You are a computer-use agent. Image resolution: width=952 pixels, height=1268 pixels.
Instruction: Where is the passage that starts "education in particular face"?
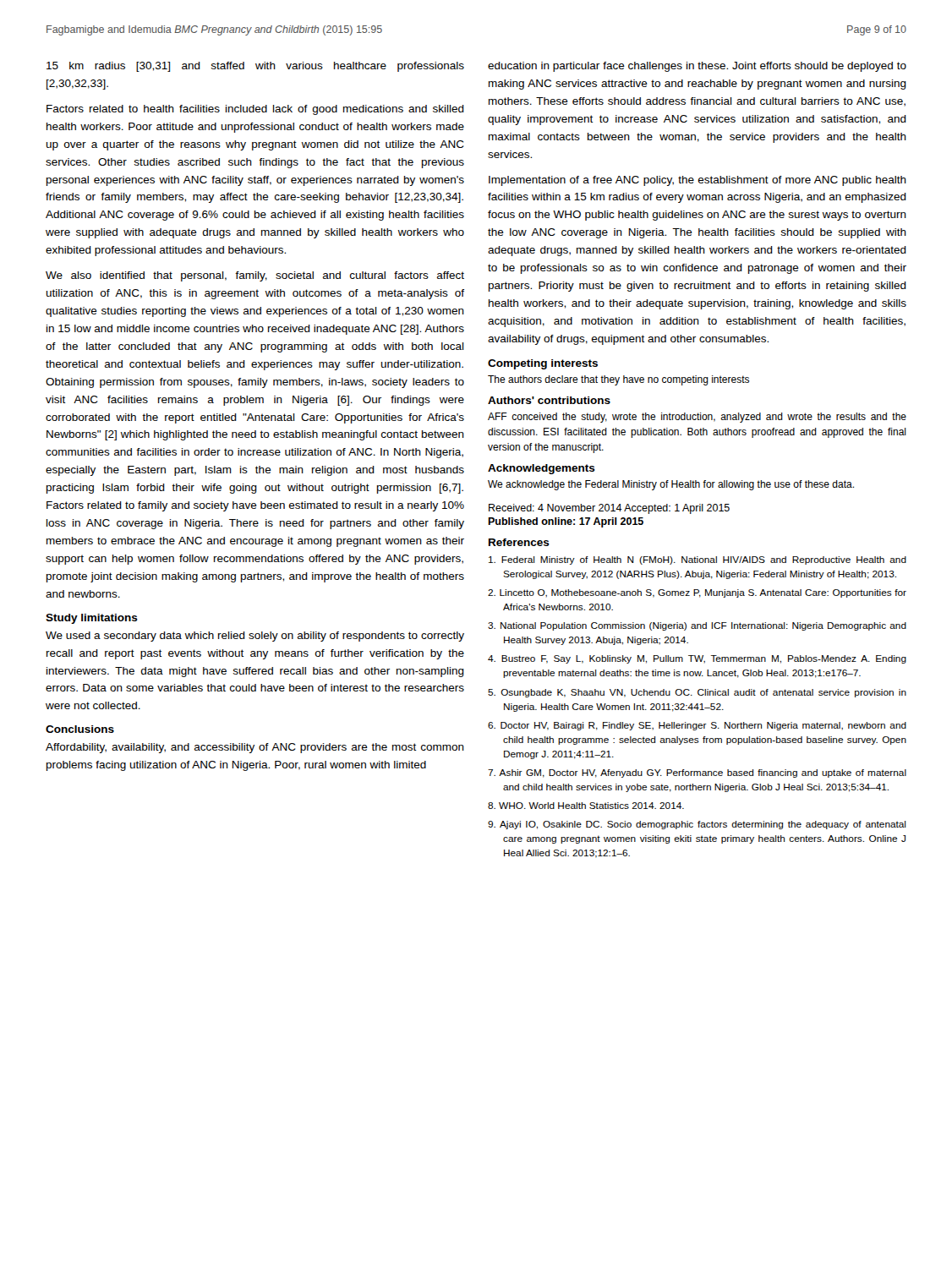click(697, 203)
